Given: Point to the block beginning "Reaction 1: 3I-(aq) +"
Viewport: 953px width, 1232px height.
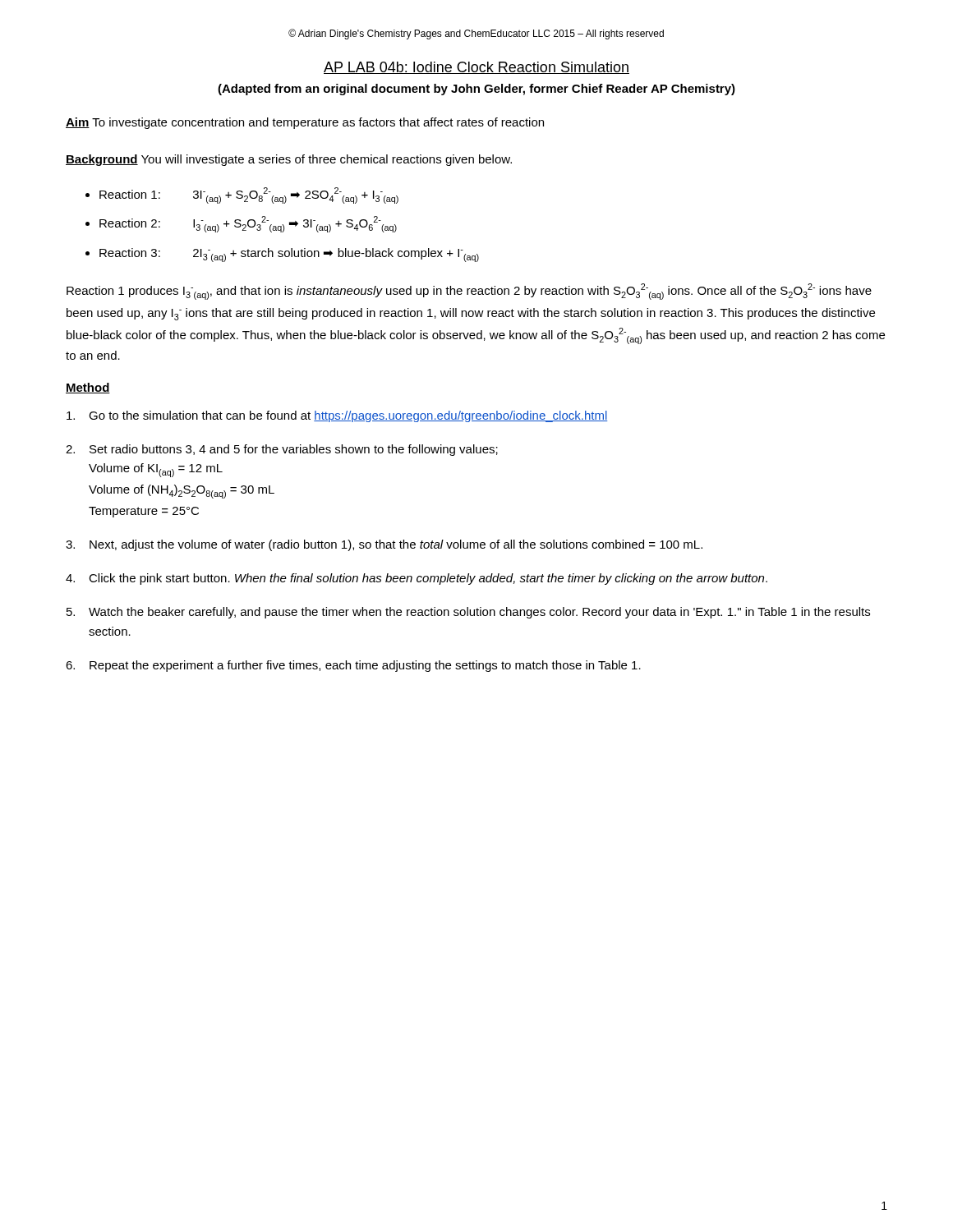Looking at the screenshot, I should pos(249,194).
